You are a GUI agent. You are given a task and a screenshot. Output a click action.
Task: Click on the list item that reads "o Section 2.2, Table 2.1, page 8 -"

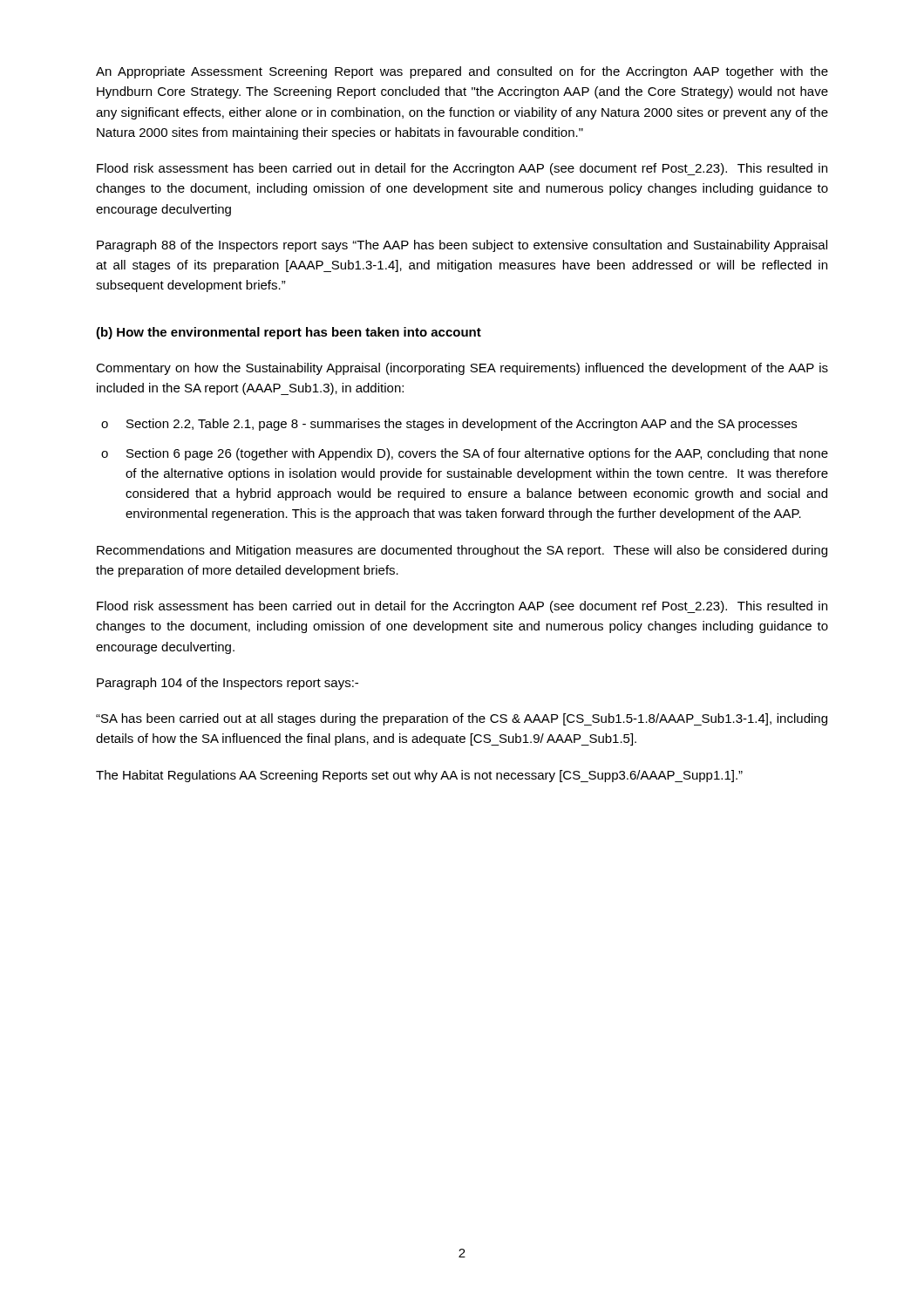click(462, 424)
